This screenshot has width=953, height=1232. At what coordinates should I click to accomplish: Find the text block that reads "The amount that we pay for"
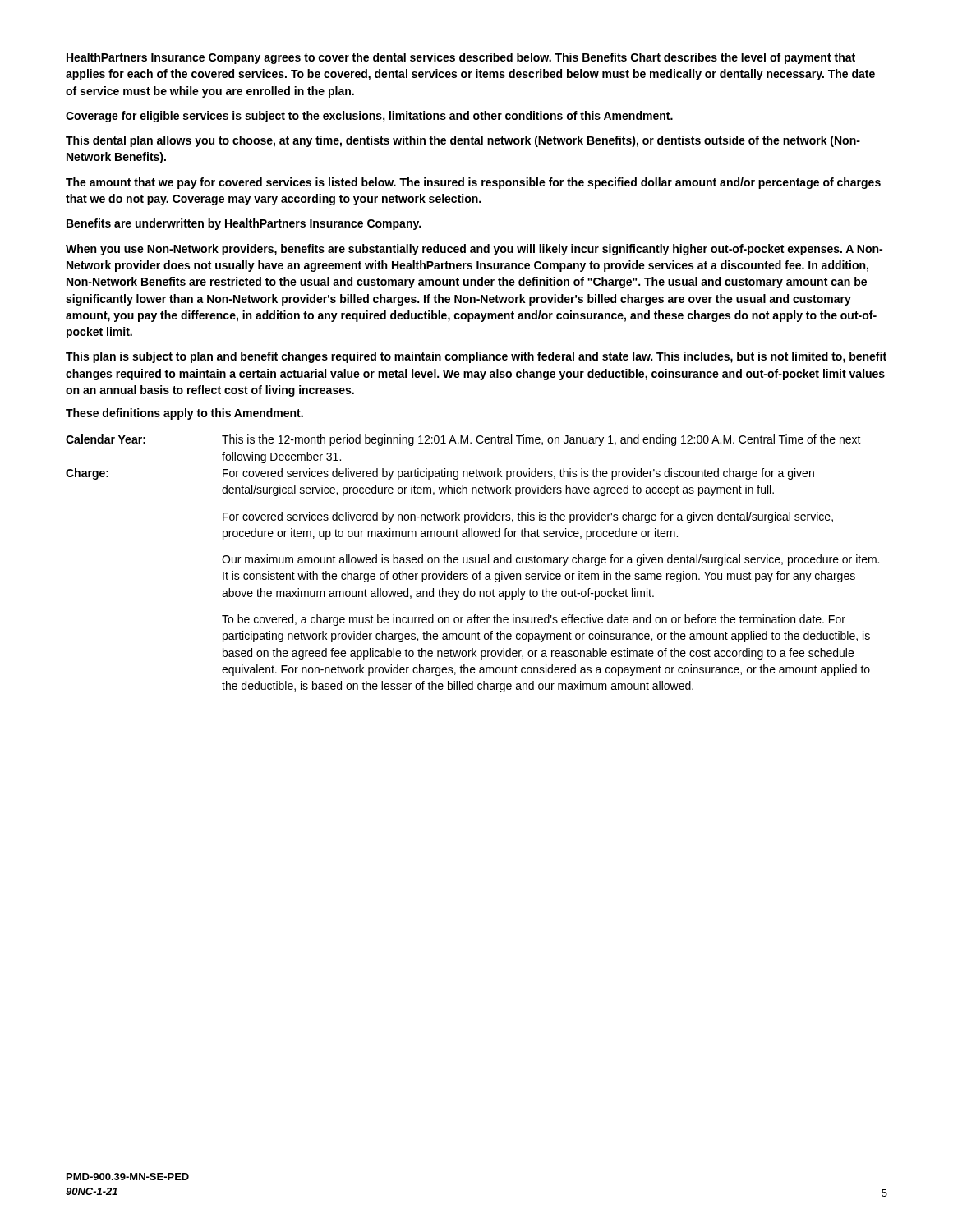(473, 190)
